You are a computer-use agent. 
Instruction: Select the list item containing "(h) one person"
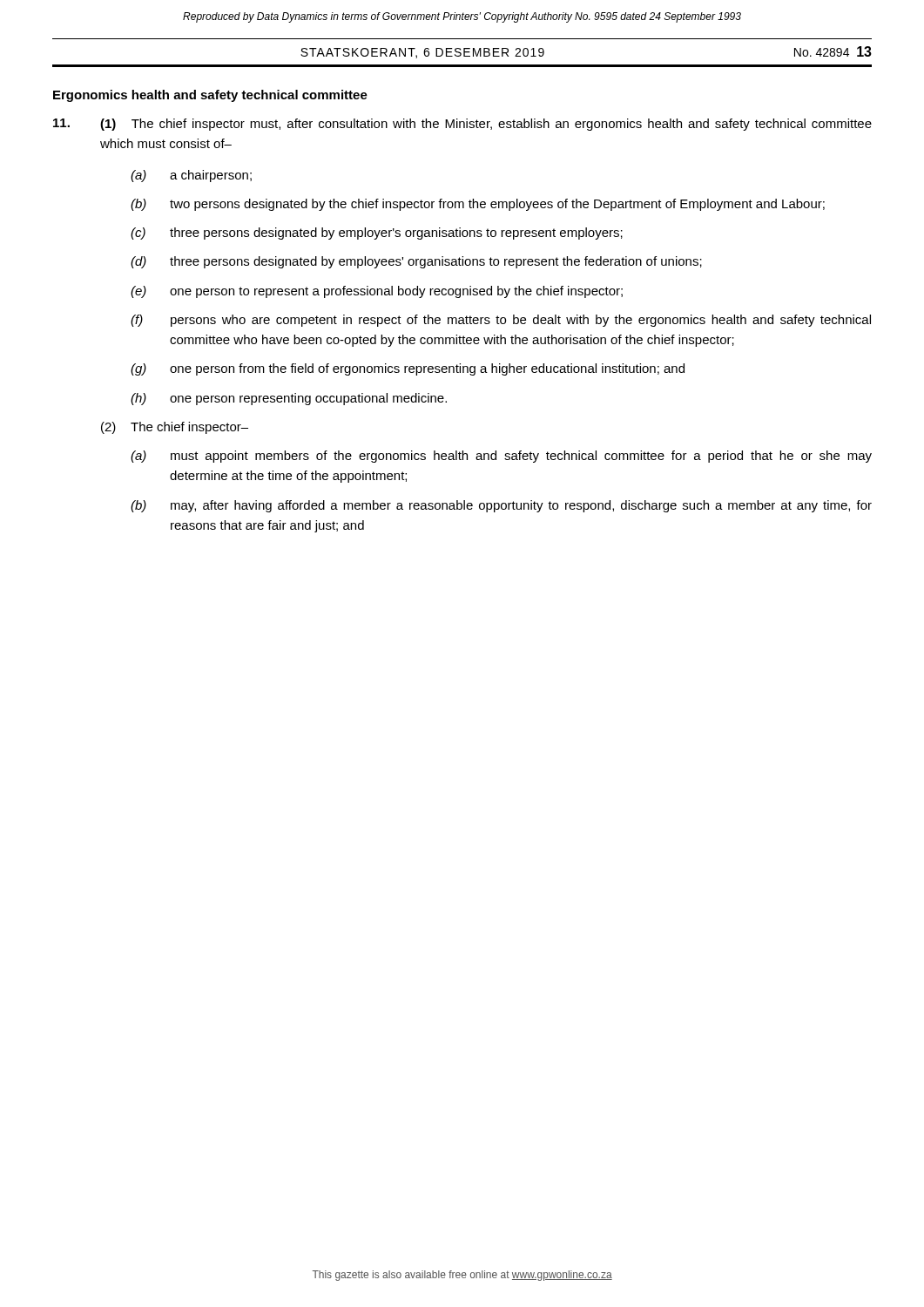click(289, 399)
